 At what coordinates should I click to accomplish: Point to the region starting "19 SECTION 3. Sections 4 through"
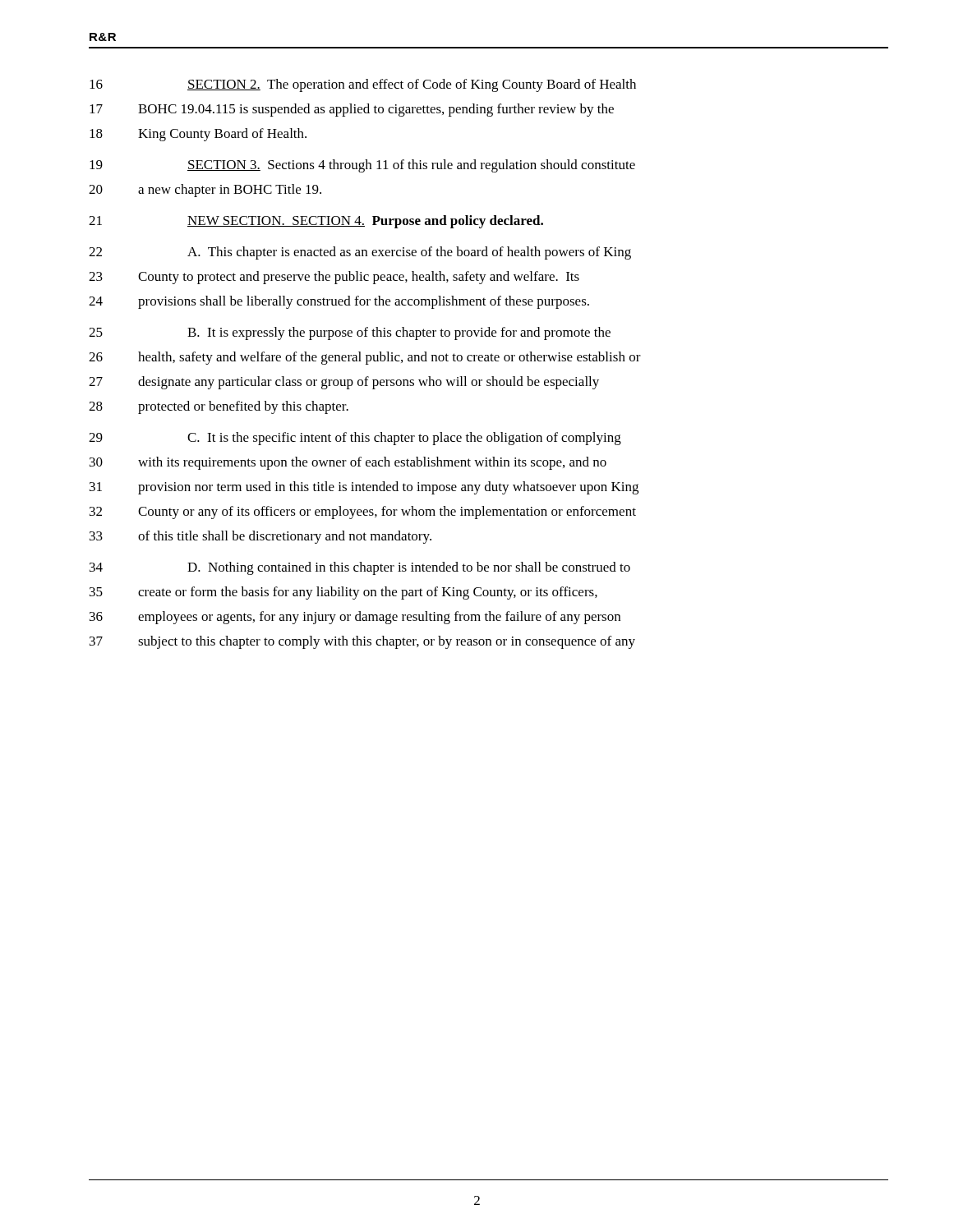[488, 165]
